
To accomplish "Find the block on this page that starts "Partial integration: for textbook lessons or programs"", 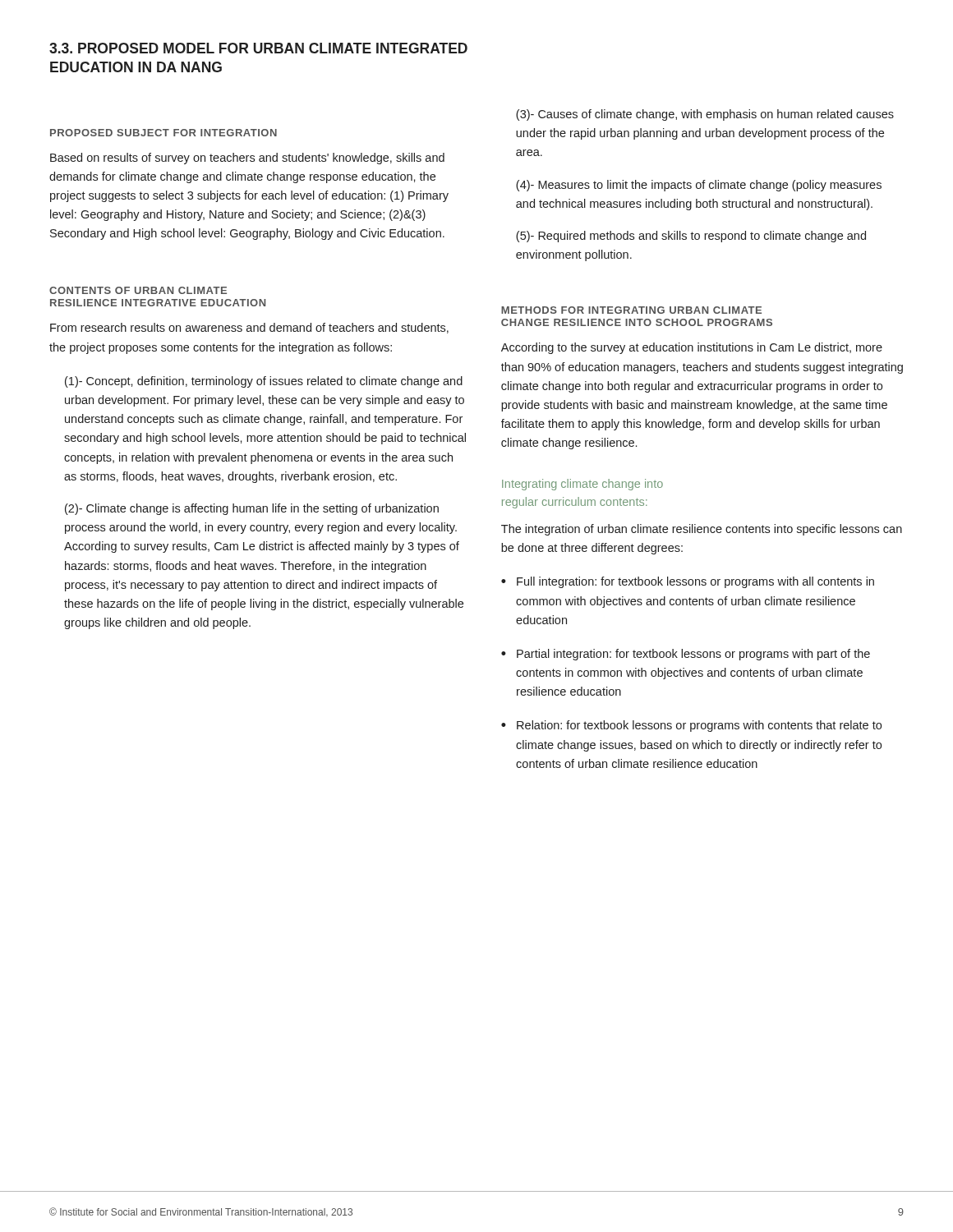I will tap(693, 673).
